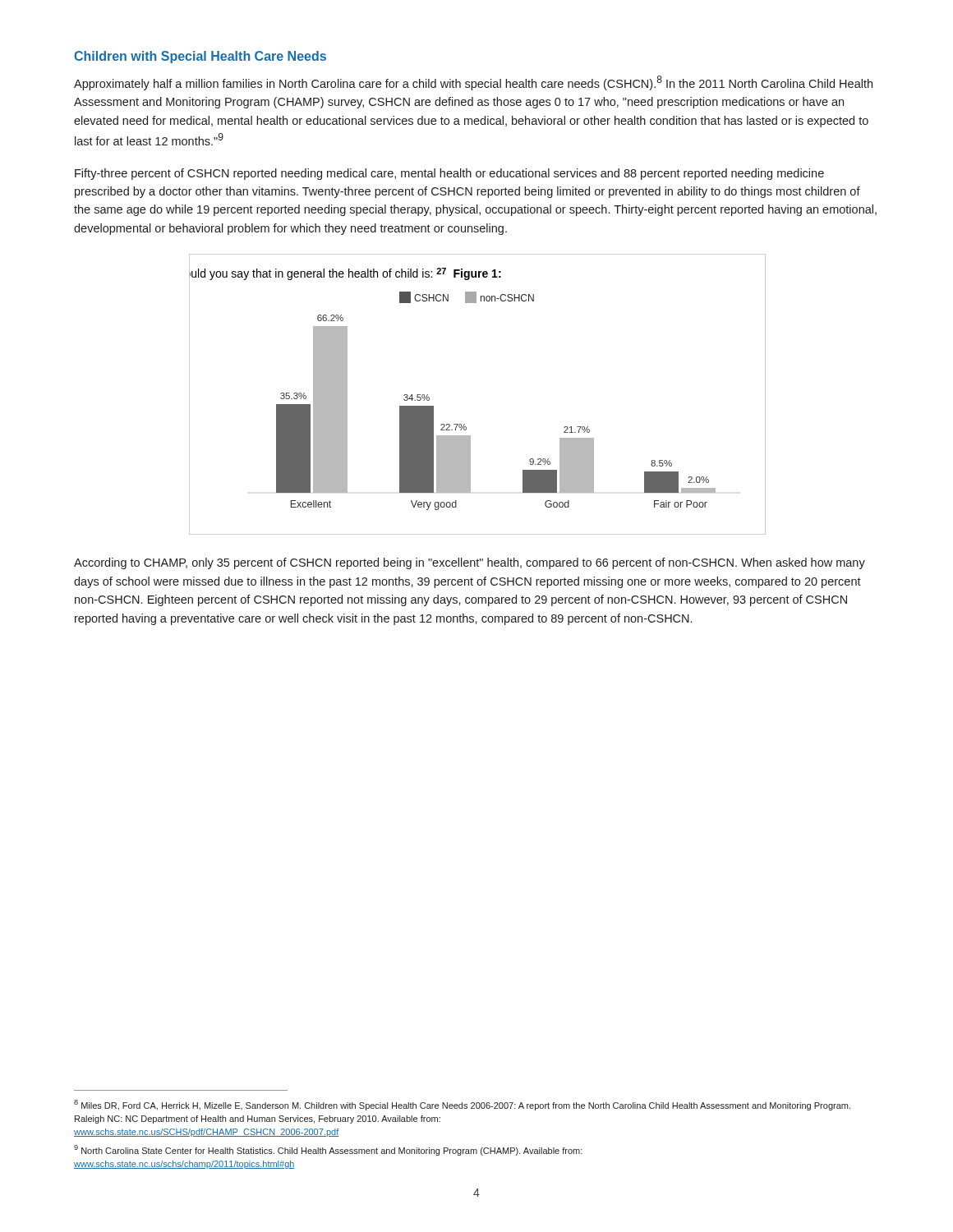Locate the block of text that opens with "Approximately half a million families in North Carolina"
The image size is (953, 1232).
click(x=474, y=111)
